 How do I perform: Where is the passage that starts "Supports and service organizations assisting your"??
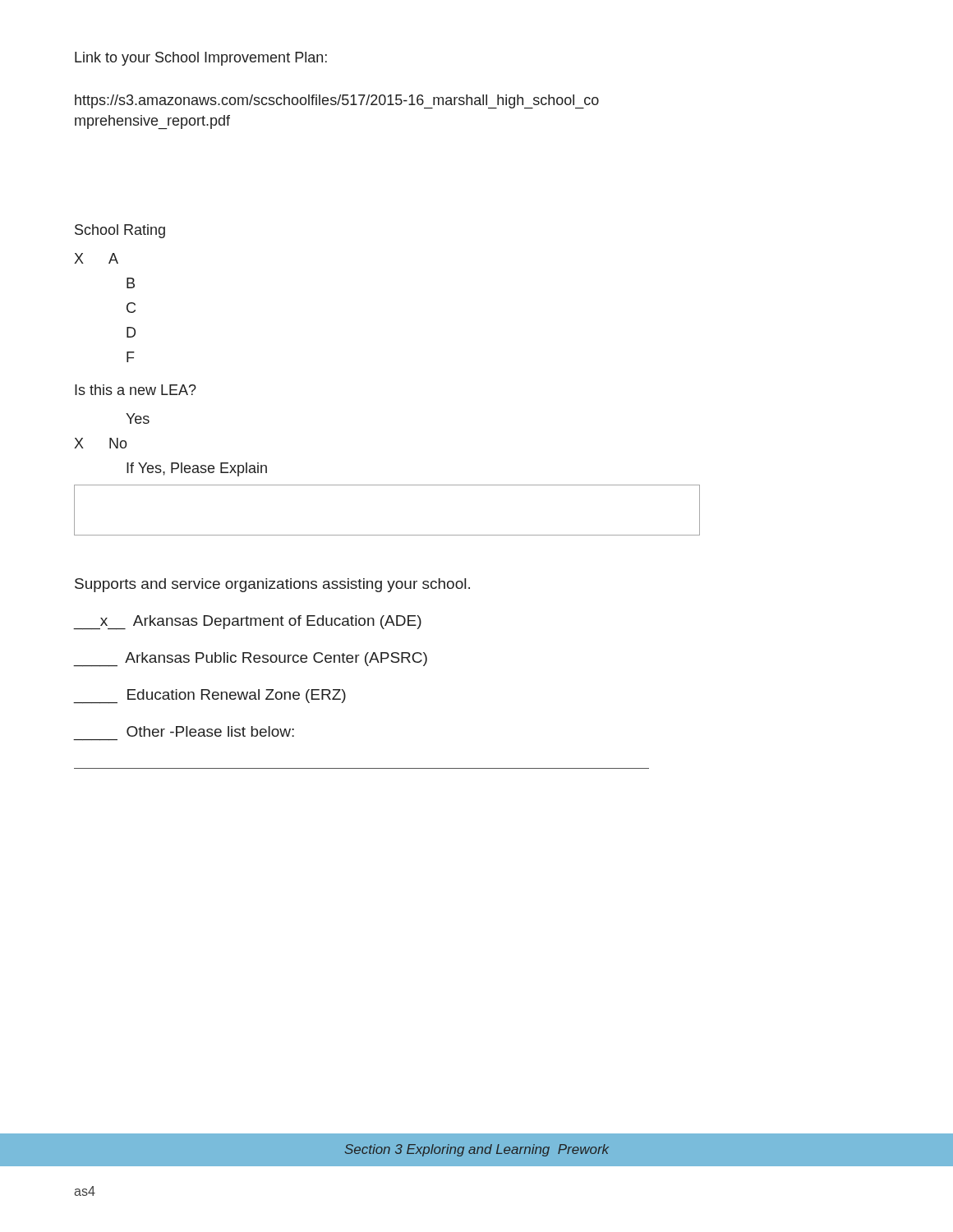click(x=273, y=584)
